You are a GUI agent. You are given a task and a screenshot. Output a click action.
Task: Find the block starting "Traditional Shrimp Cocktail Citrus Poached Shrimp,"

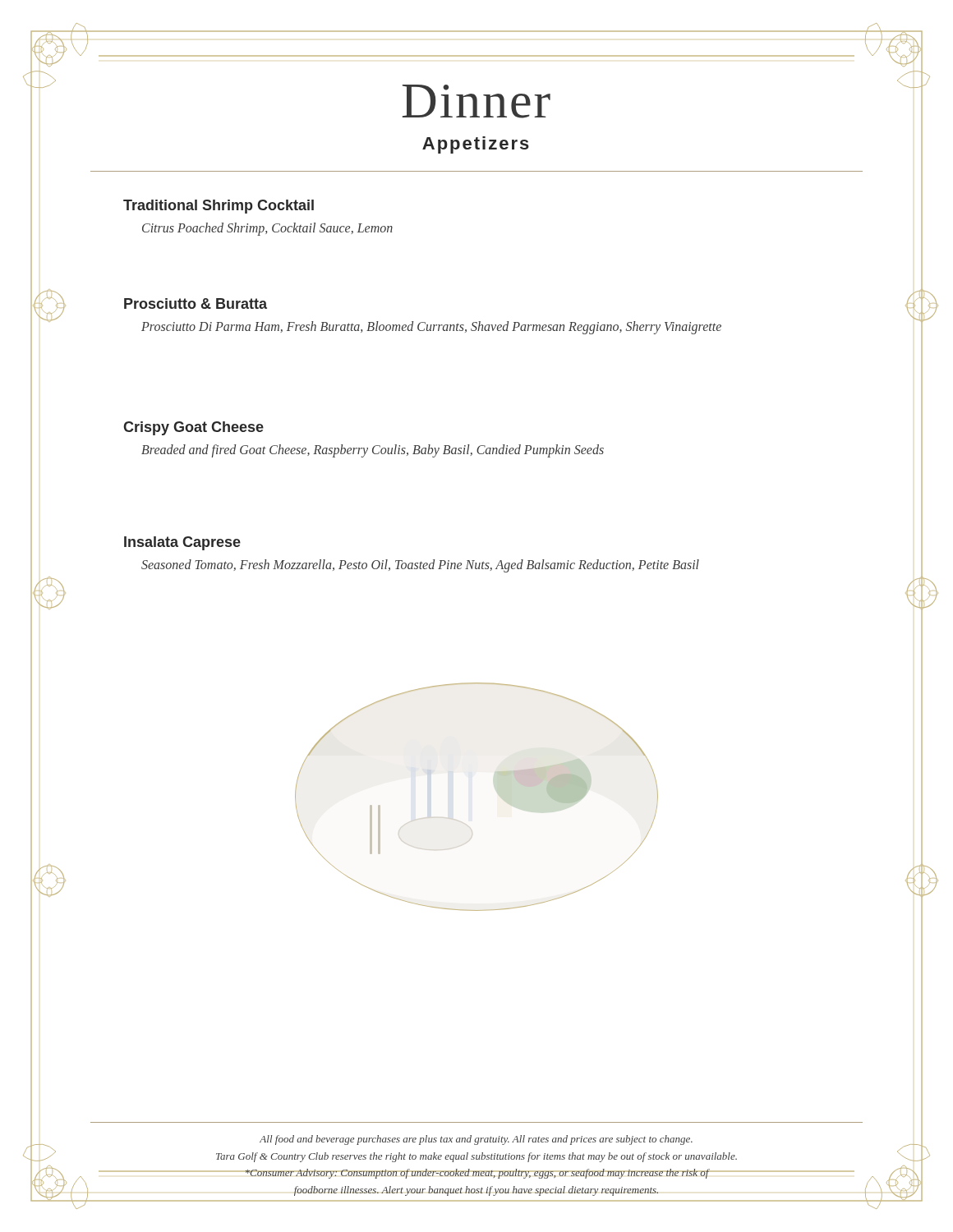[x=219, y=207]
